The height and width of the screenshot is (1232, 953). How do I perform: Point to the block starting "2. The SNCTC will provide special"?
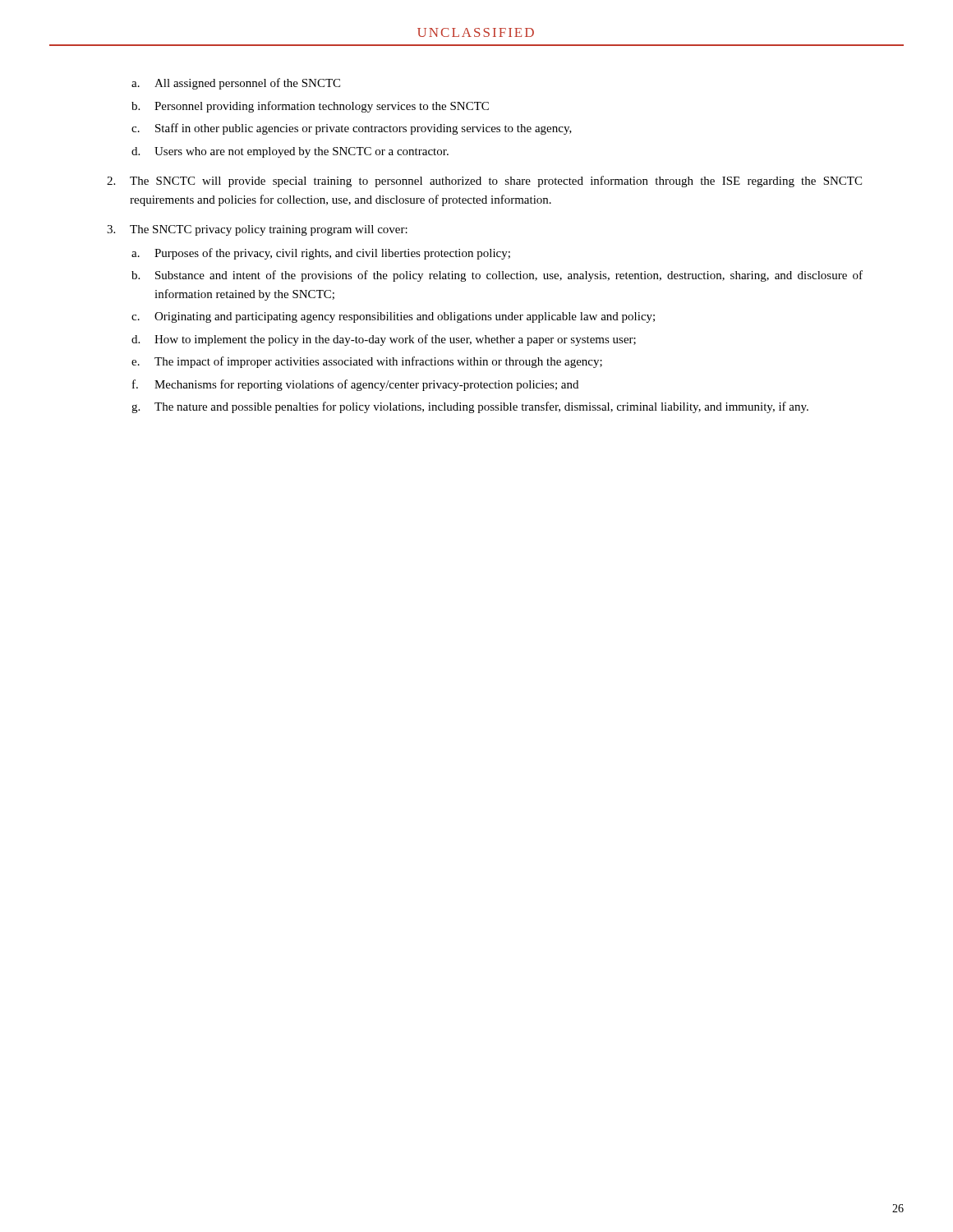pos(485,190)
